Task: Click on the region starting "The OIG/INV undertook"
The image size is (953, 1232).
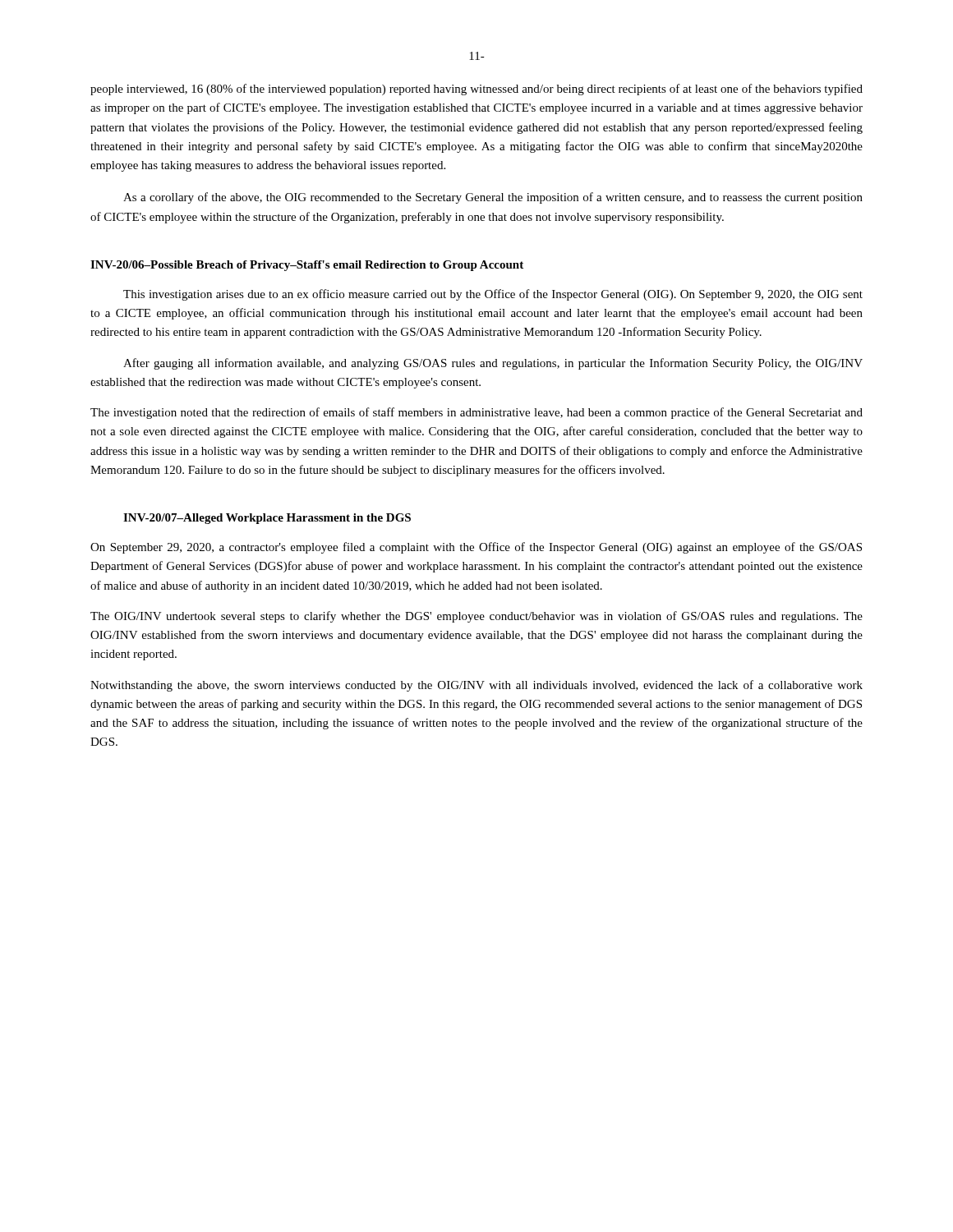Action: tap(476, 635)
